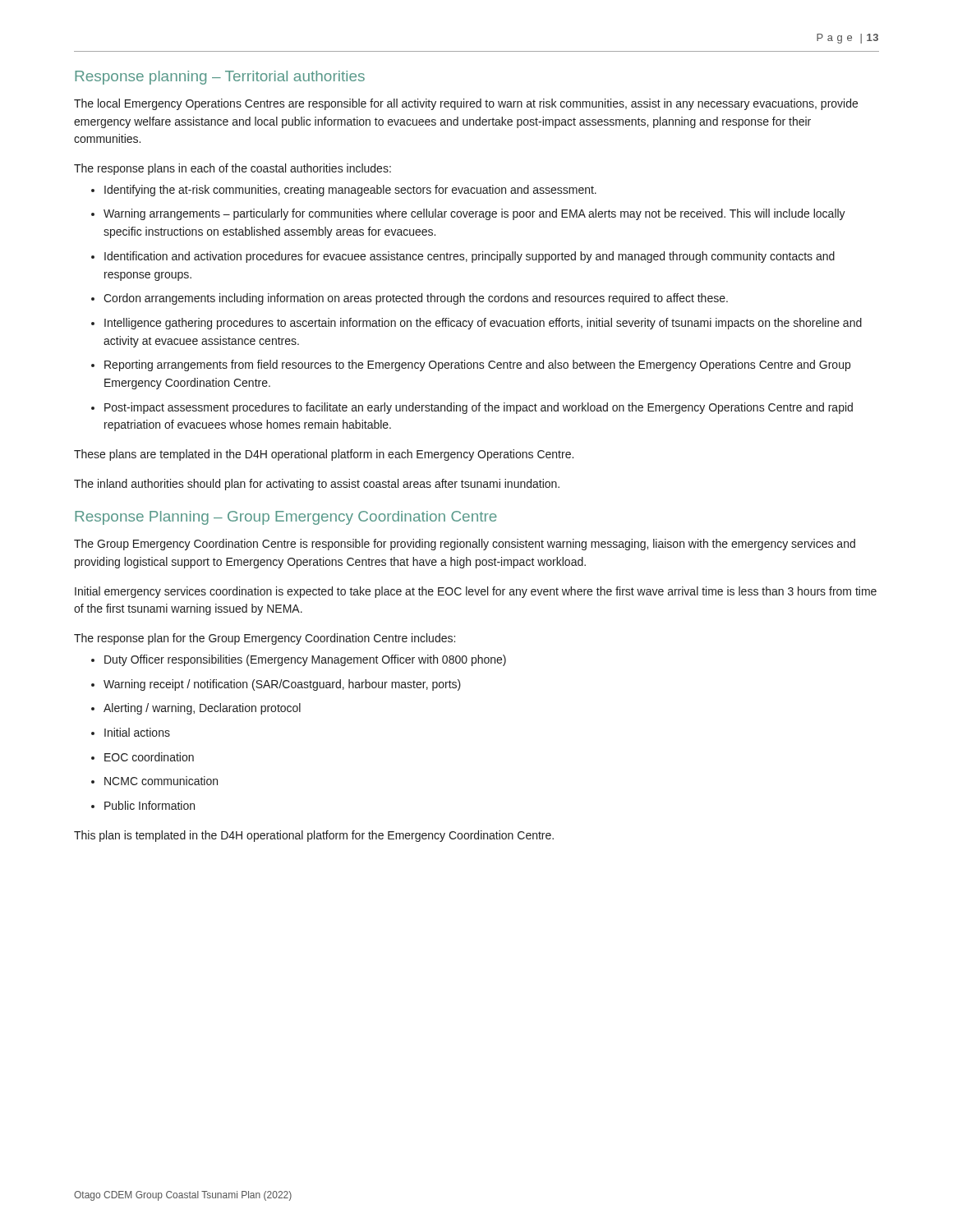The width and height of the screenshot is (953, 1232).
Task: Point to the text block starting "Identification and activation procedures for evacuee assistance centres,"
Action: click(469, 265)
